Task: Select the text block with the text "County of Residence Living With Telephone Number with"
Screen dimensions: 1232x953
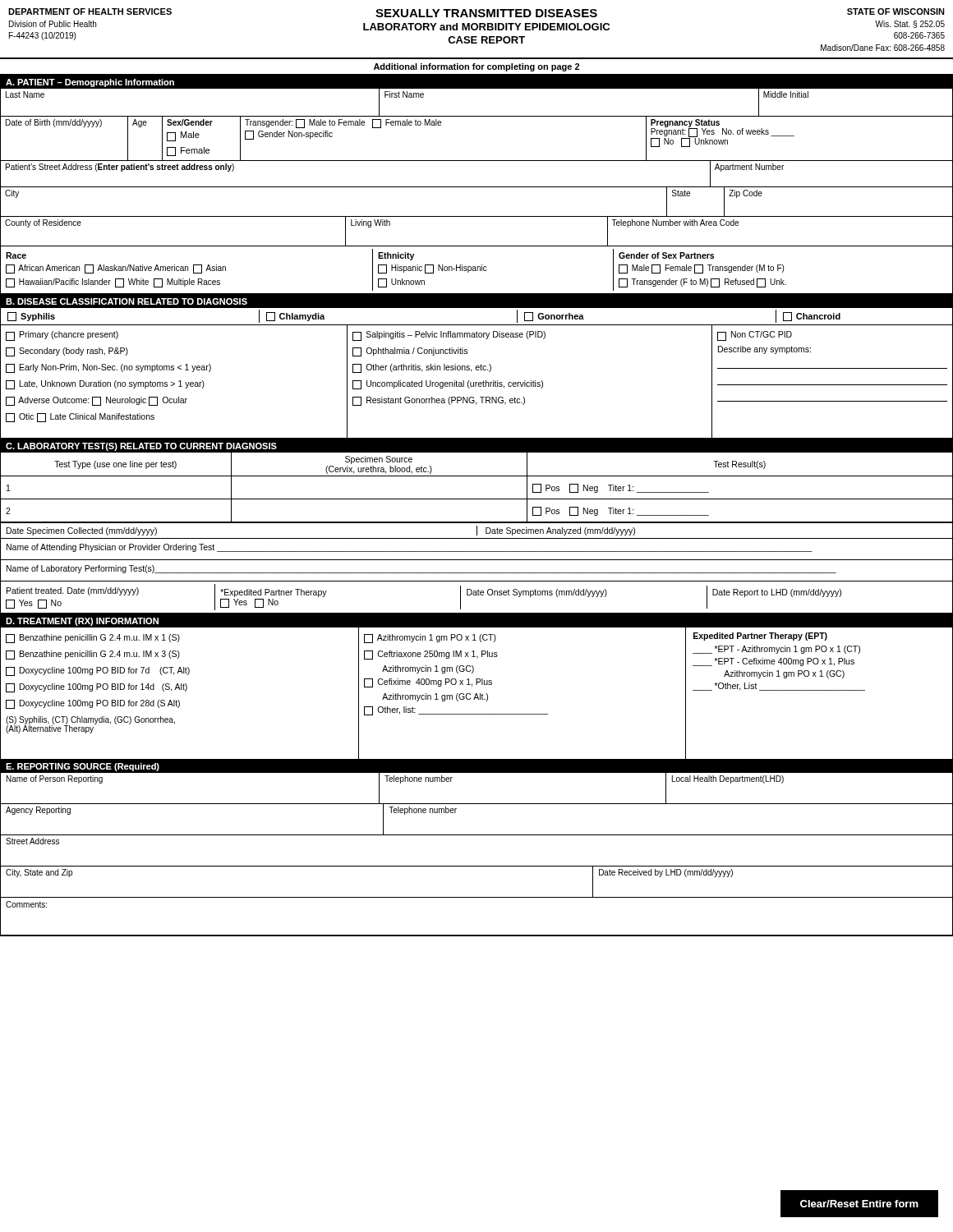Action: [x=476, y=231]
